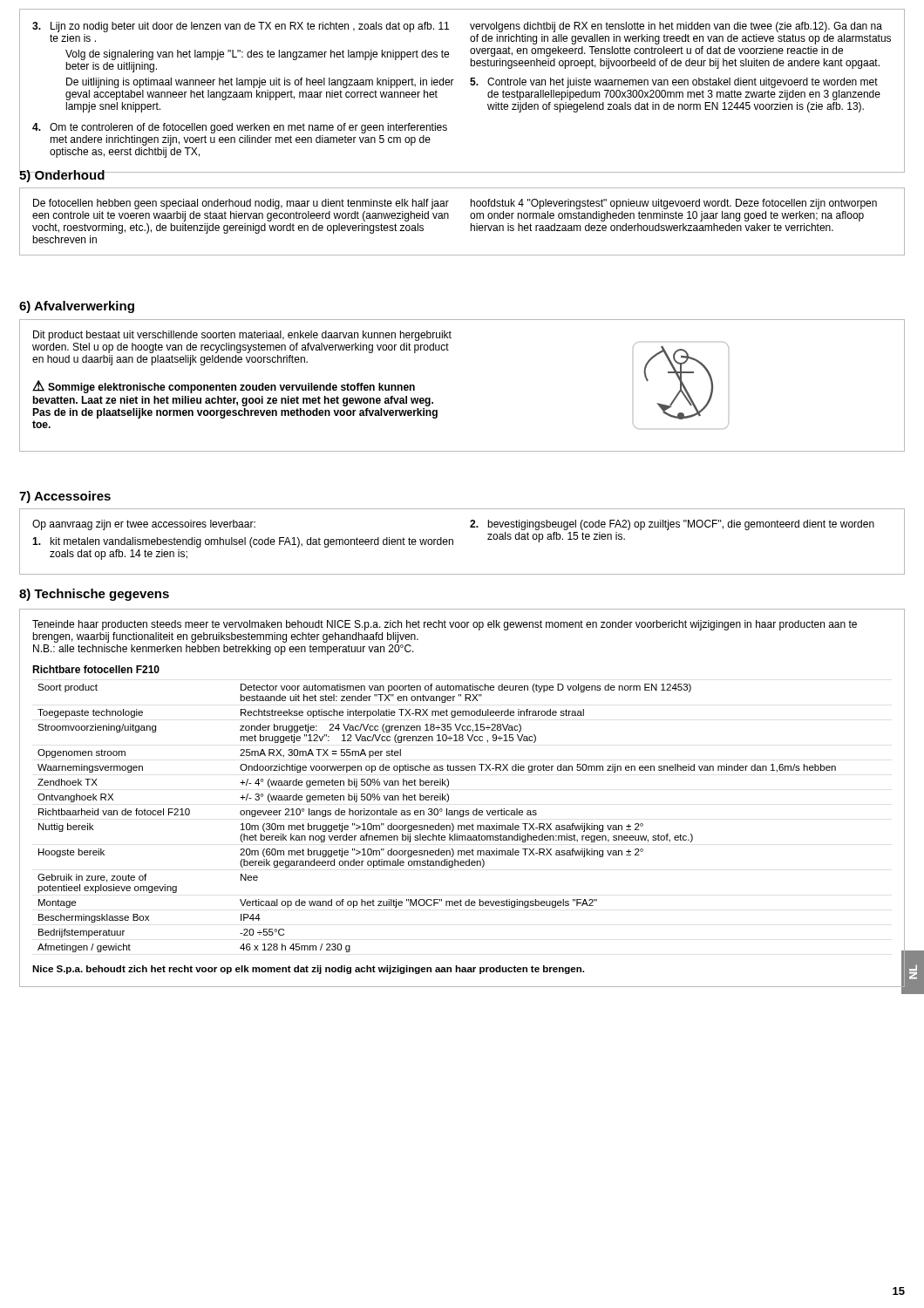Viewport: 924px width, 1308px height.
Task: Click the passage that begins "Teneinde haar producten"
Action: [445, 637]
